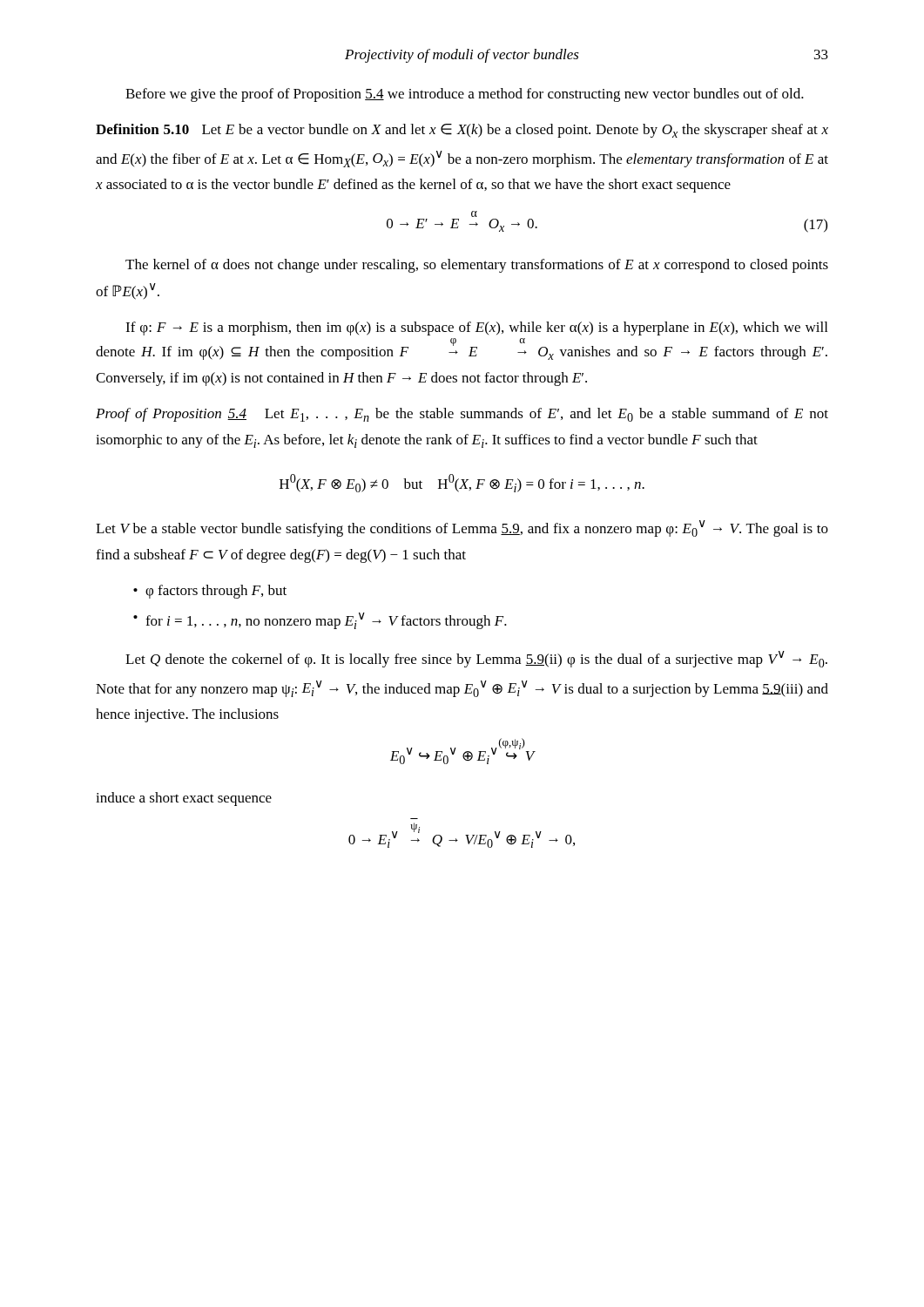Locate the list item that says "• φ factors"

click(x=210, y=591)
